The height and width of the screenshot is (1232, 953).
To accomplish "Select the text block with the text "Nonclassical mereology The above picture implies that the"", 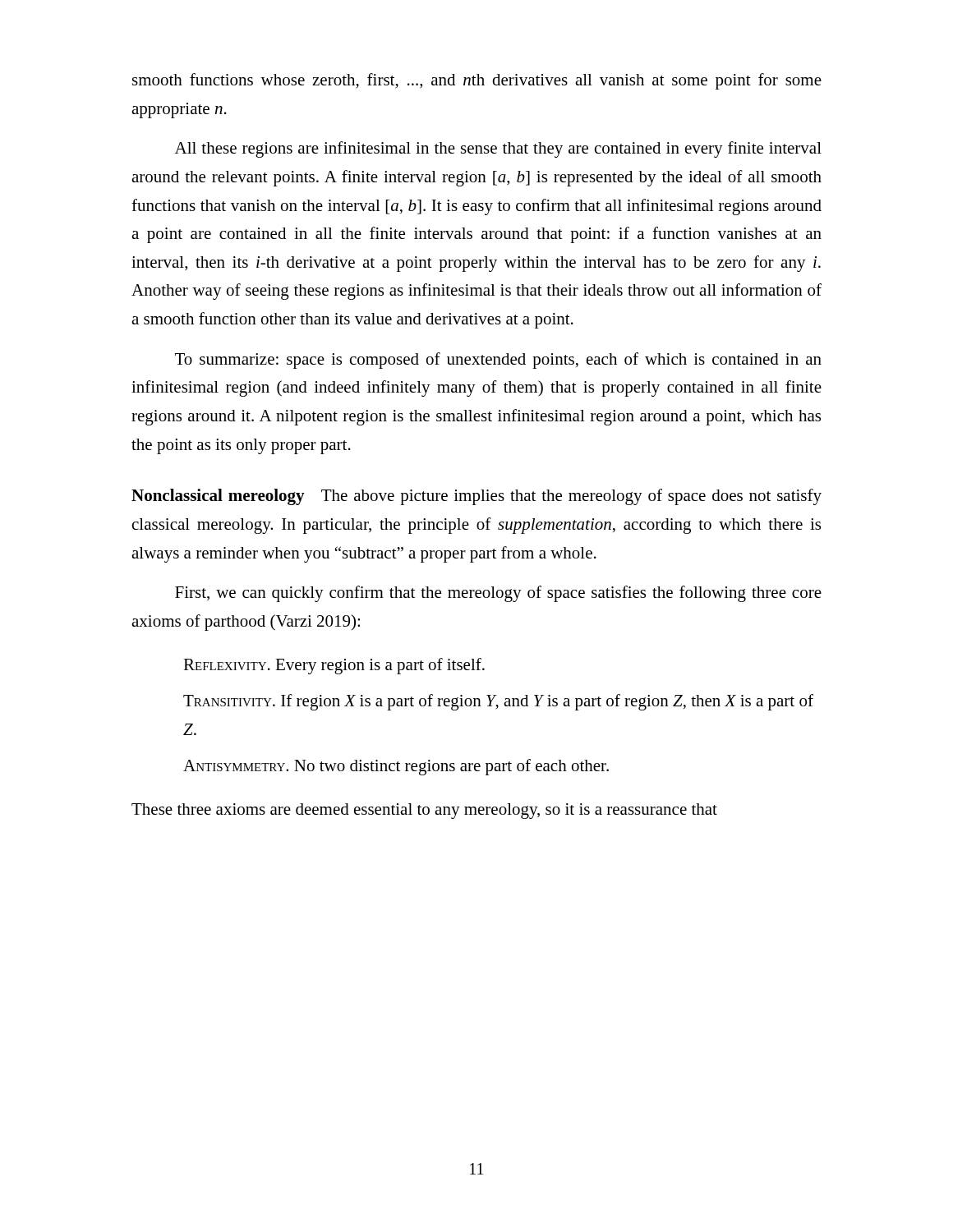I will coord(476,524).
